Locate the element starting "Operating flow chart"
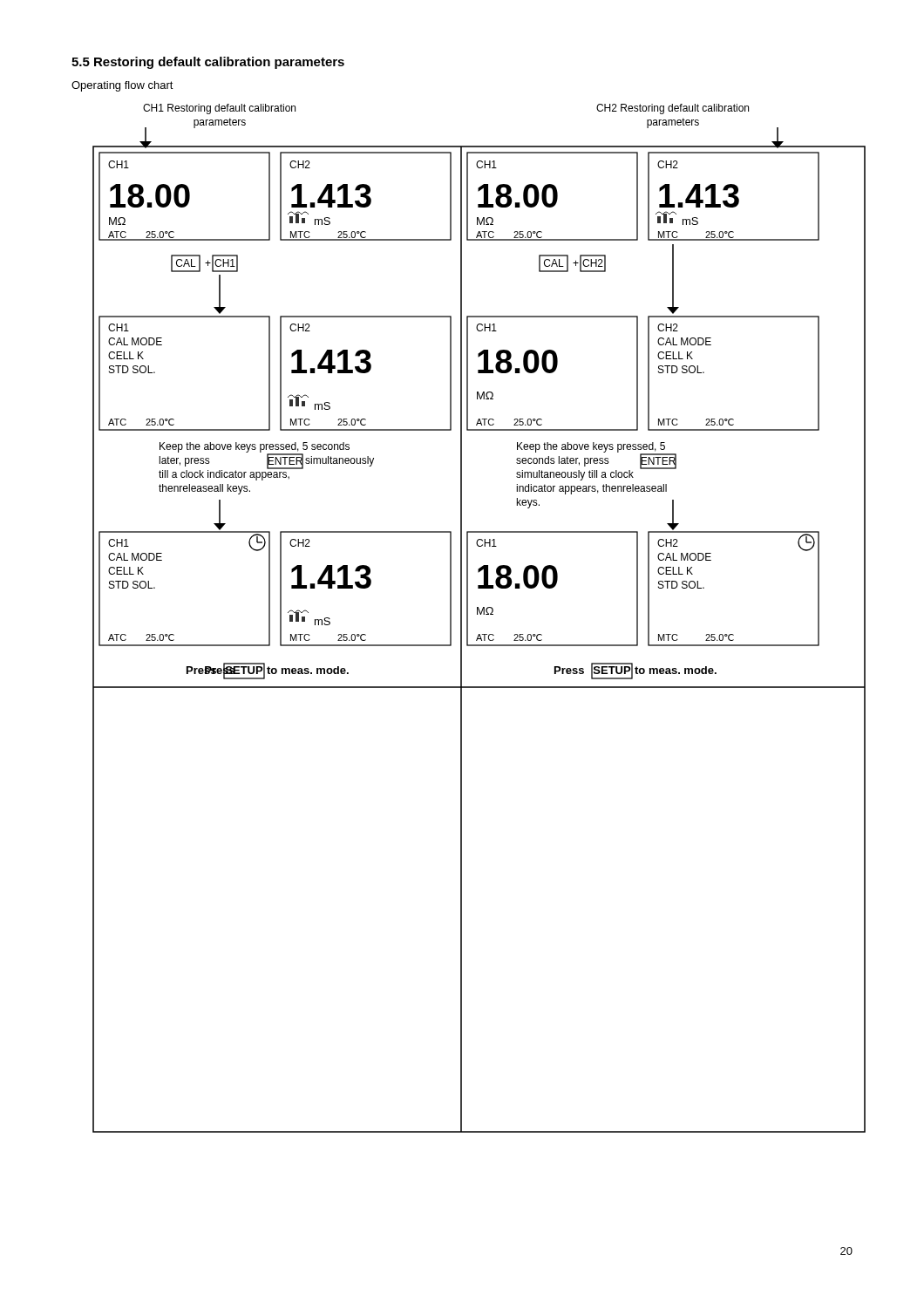The height and width of the screenshot is (1308, 924). (x=122, y=85)
